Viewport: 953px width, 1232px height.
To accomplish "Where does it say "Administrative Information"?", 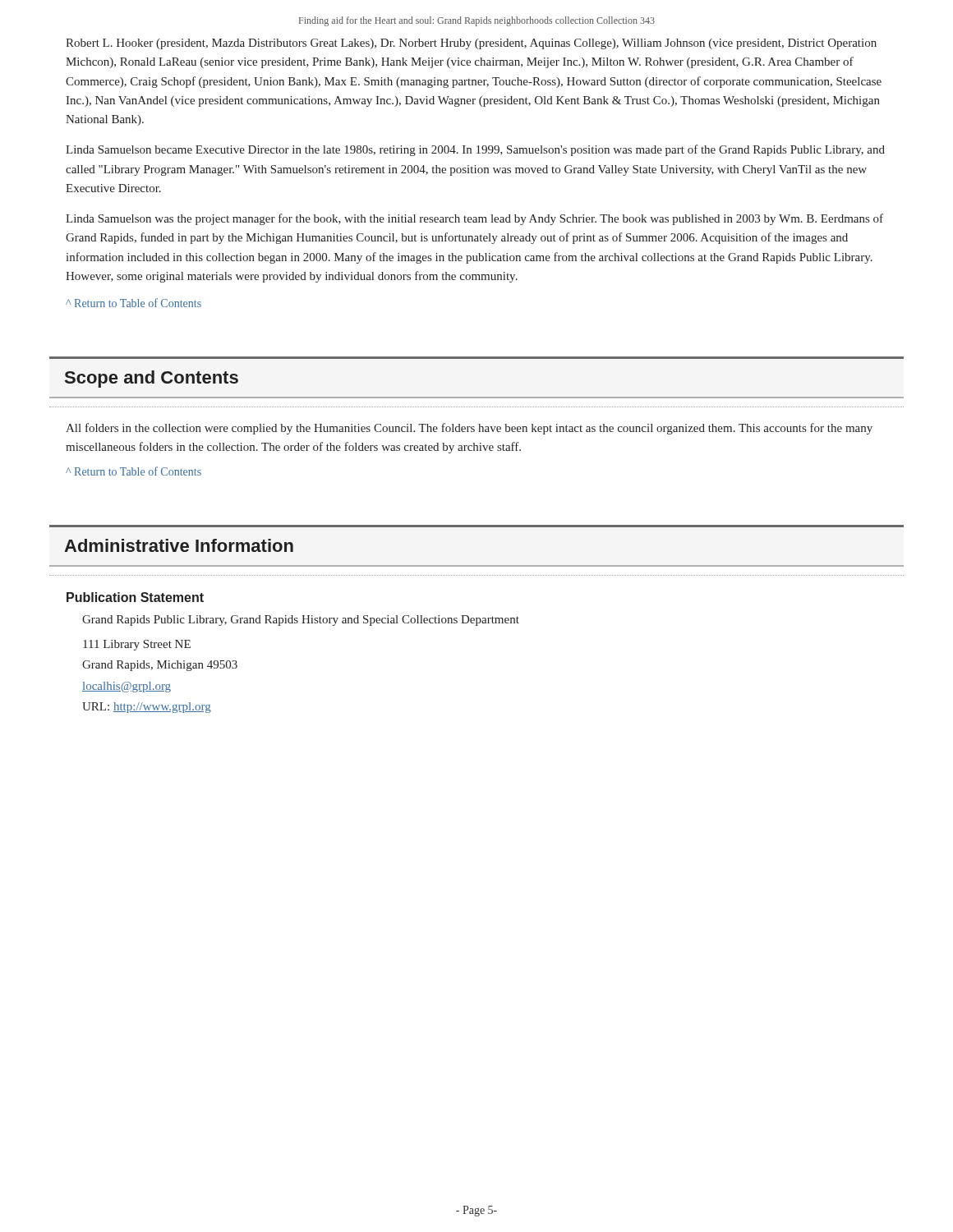I will 179,545.
